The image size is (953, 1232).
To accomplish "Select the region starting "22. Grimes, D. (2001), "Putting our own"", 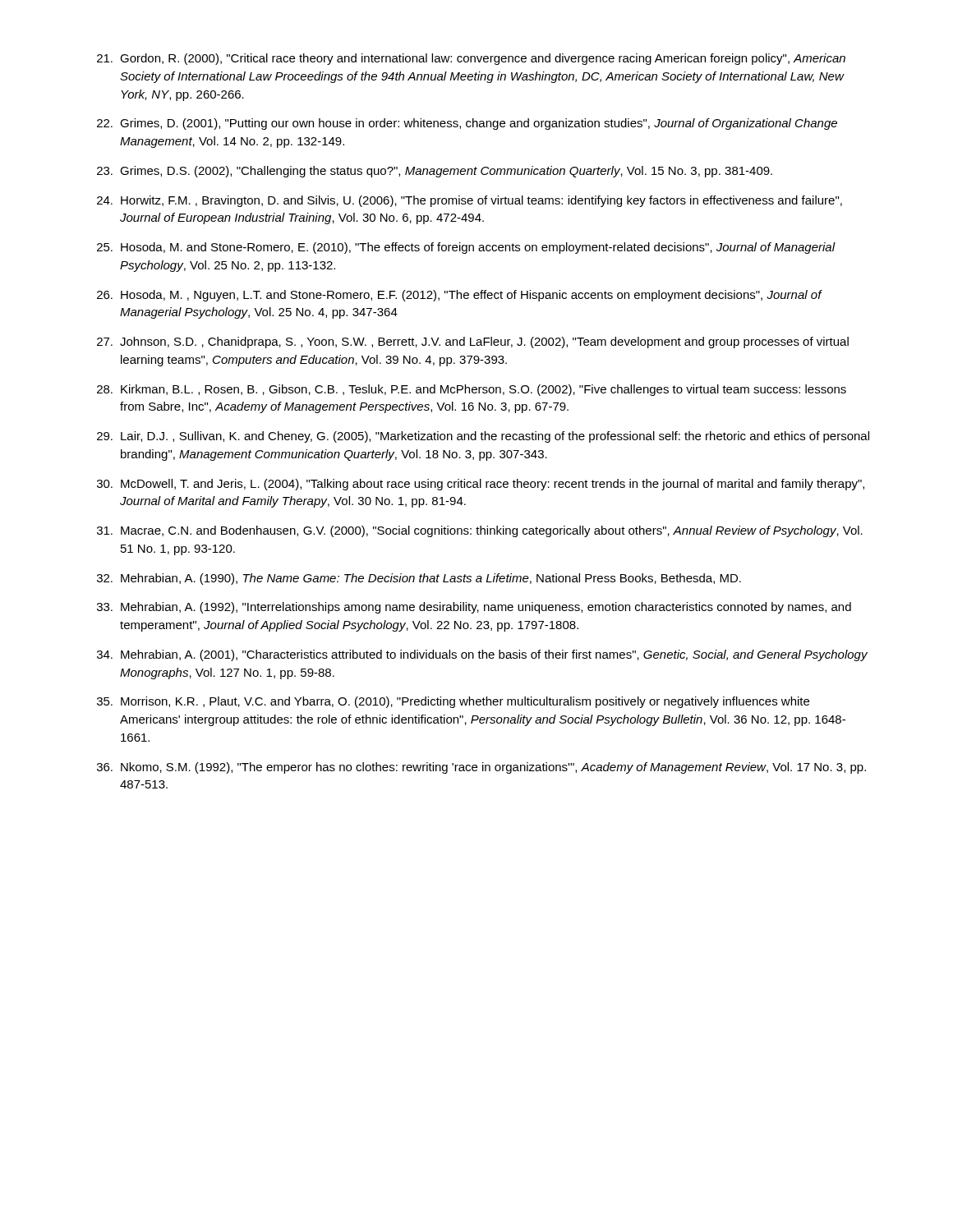I will click(x=476, y=132).
